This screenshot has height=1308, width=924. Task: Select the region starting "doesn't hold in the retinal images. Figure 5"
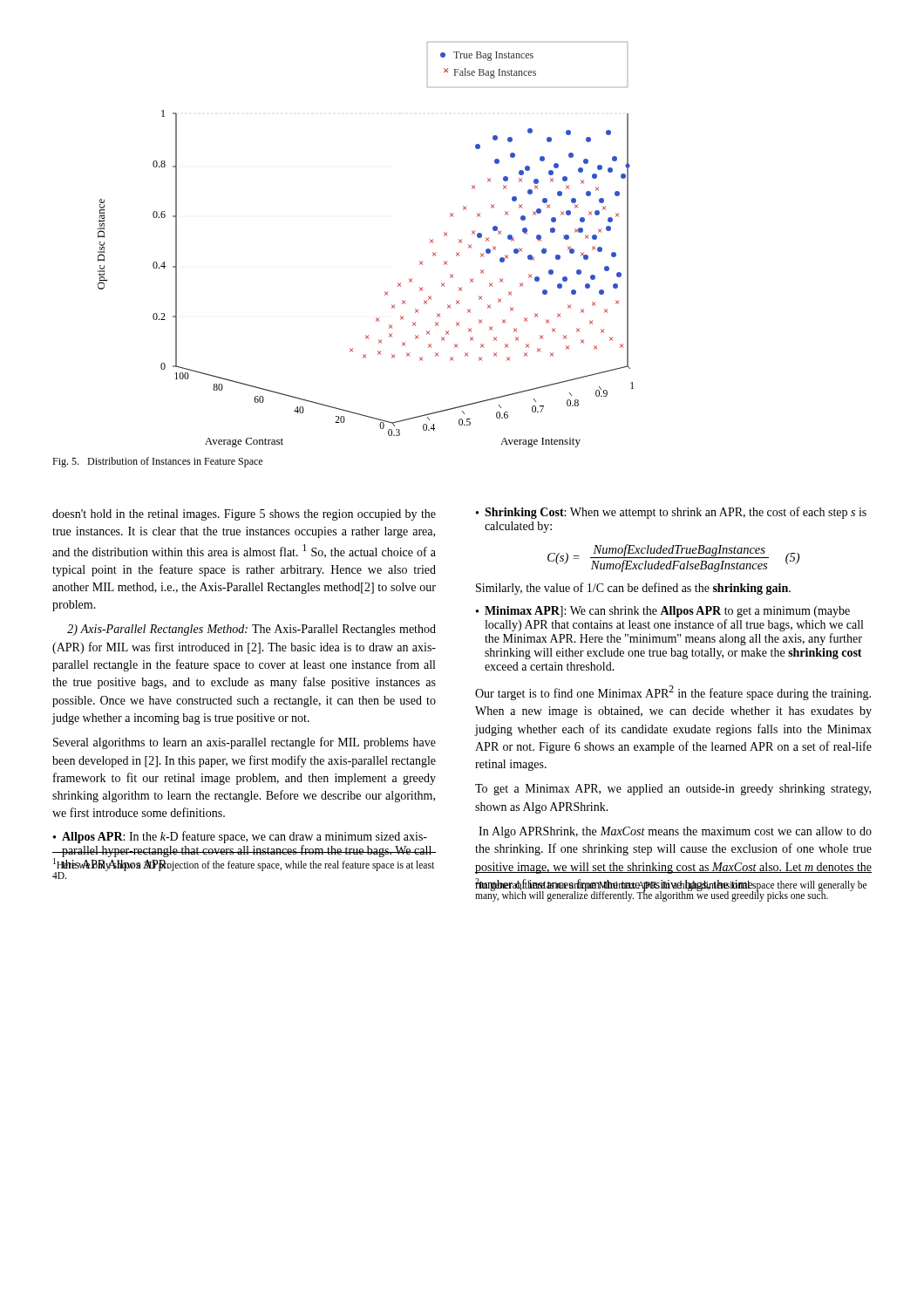pyautogui.click(x=244, y=560)
